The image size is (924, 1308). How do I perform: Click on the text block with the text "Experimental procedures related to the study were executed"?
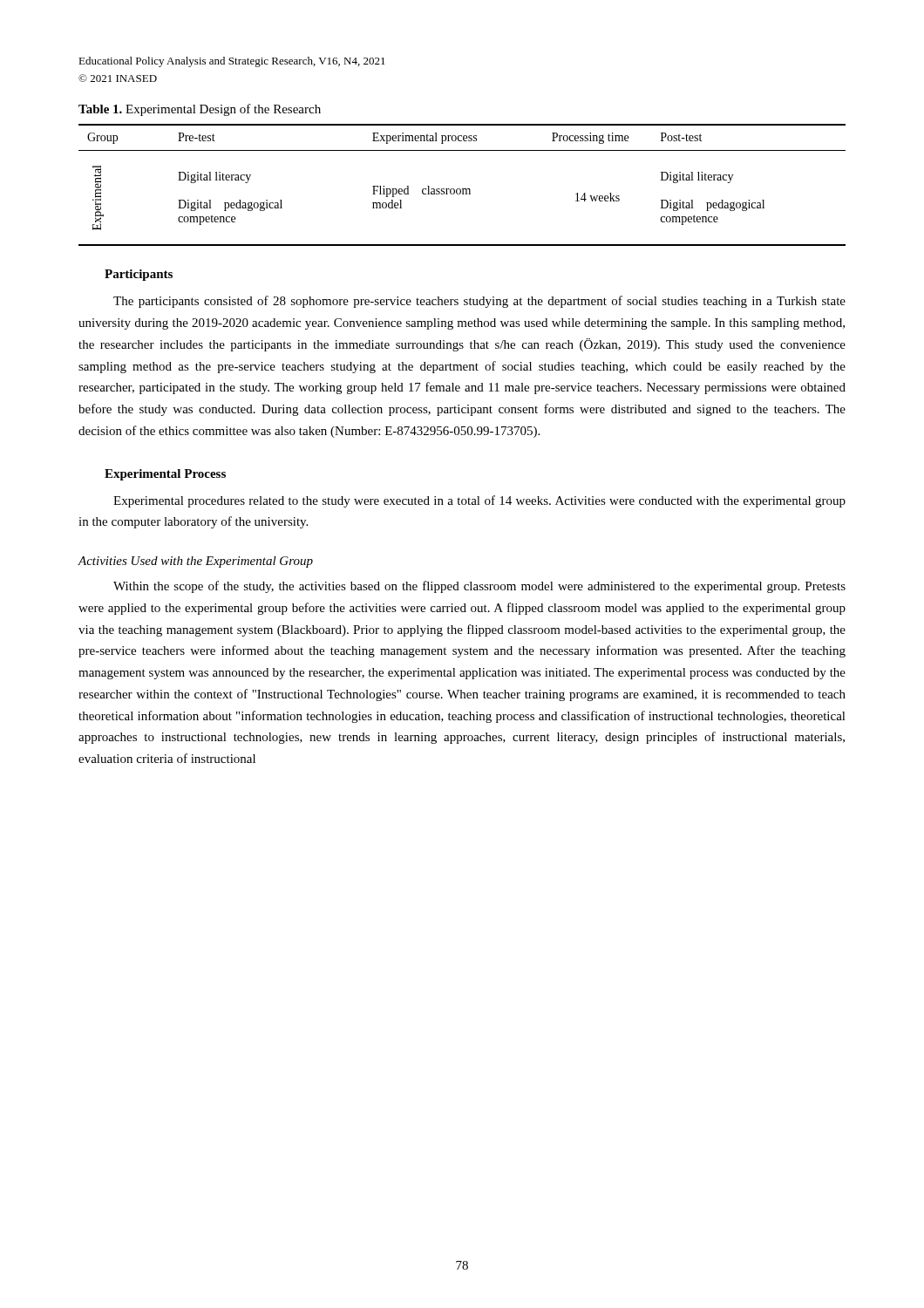pos(462,511)
